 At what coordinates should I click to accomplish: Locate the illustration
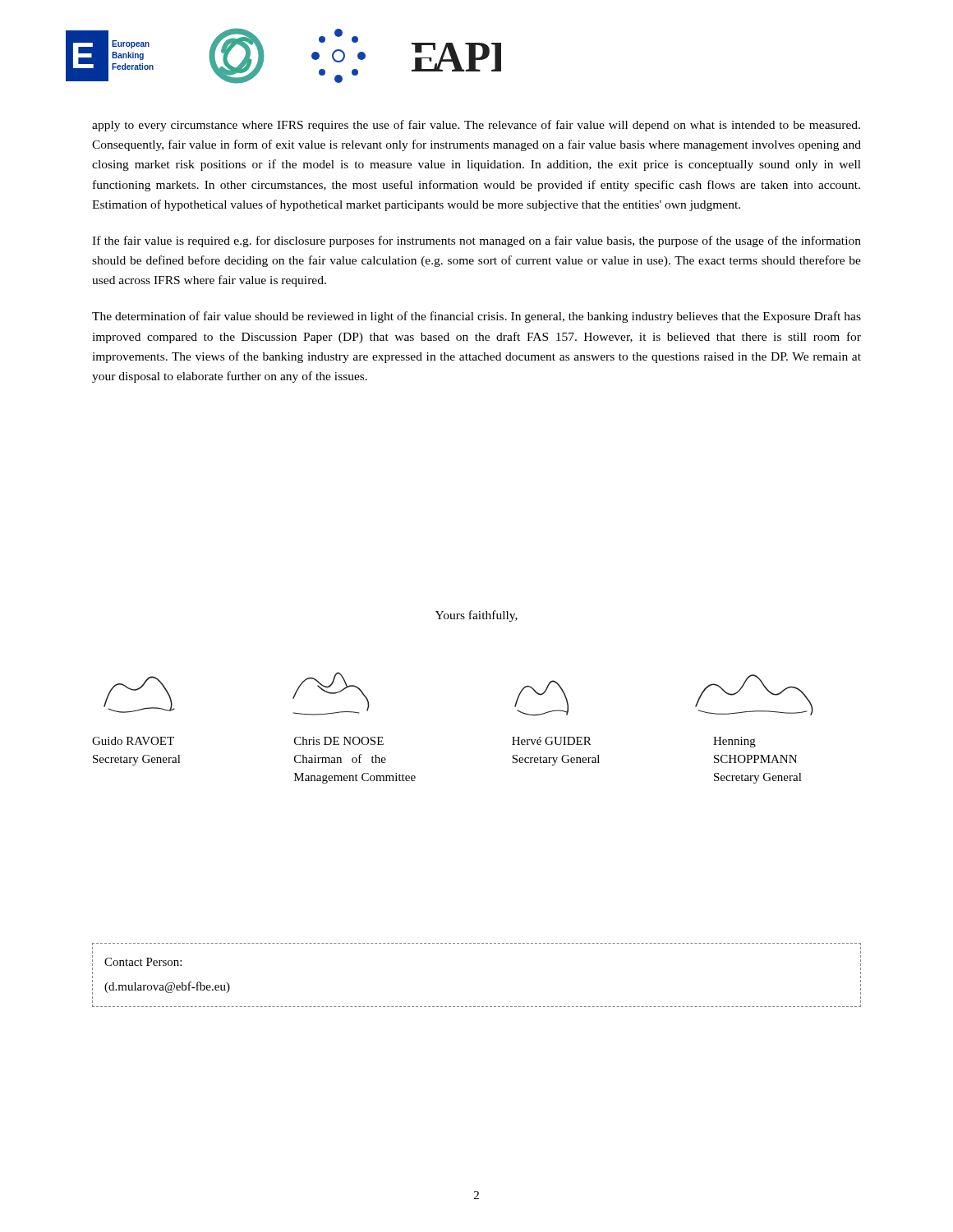pyautogui.click(x=476, y=687)
